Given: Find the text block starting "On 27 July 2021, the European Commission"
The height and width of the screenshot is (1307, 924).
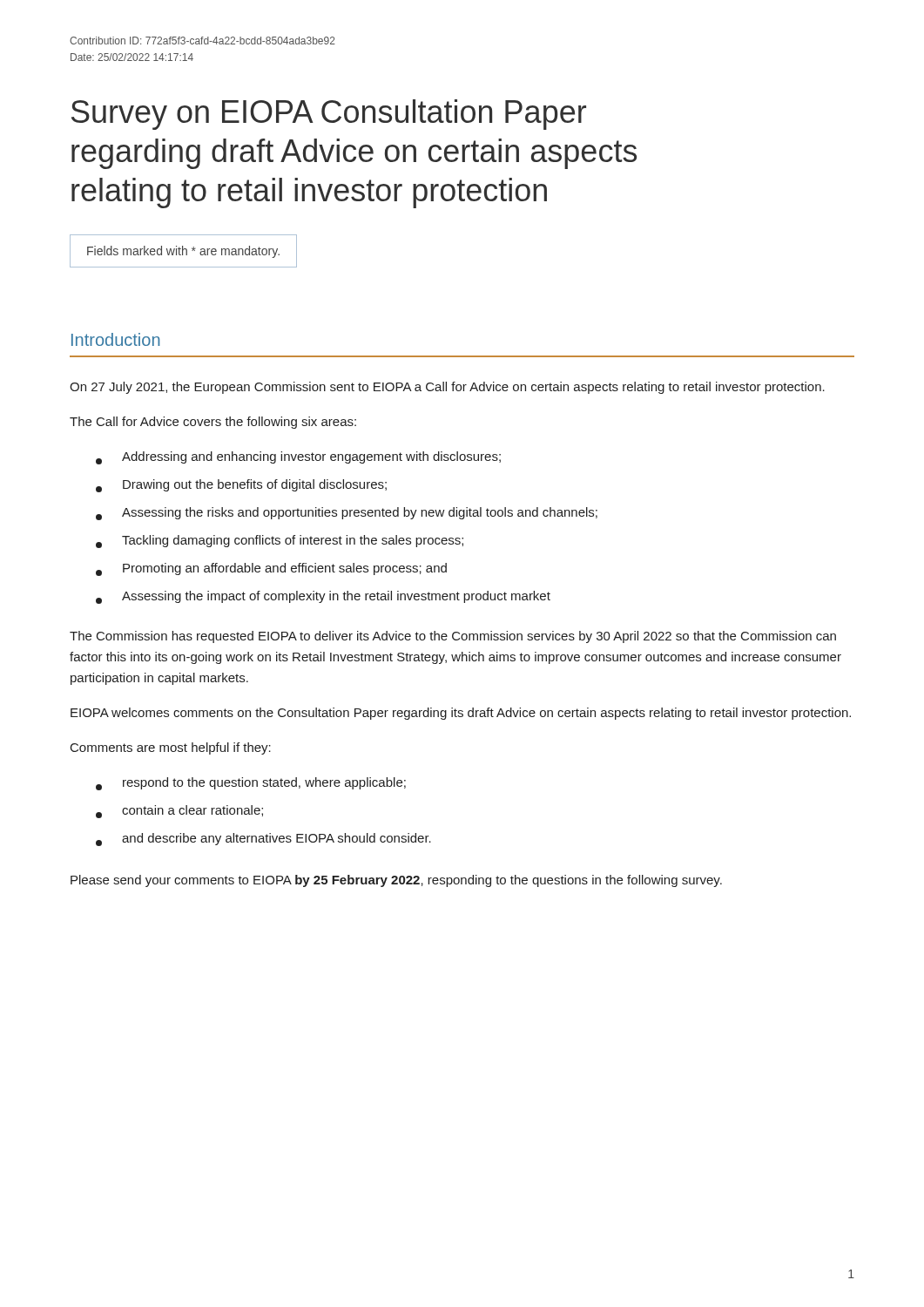Looking at the screenshot, I should click(447, 387).
